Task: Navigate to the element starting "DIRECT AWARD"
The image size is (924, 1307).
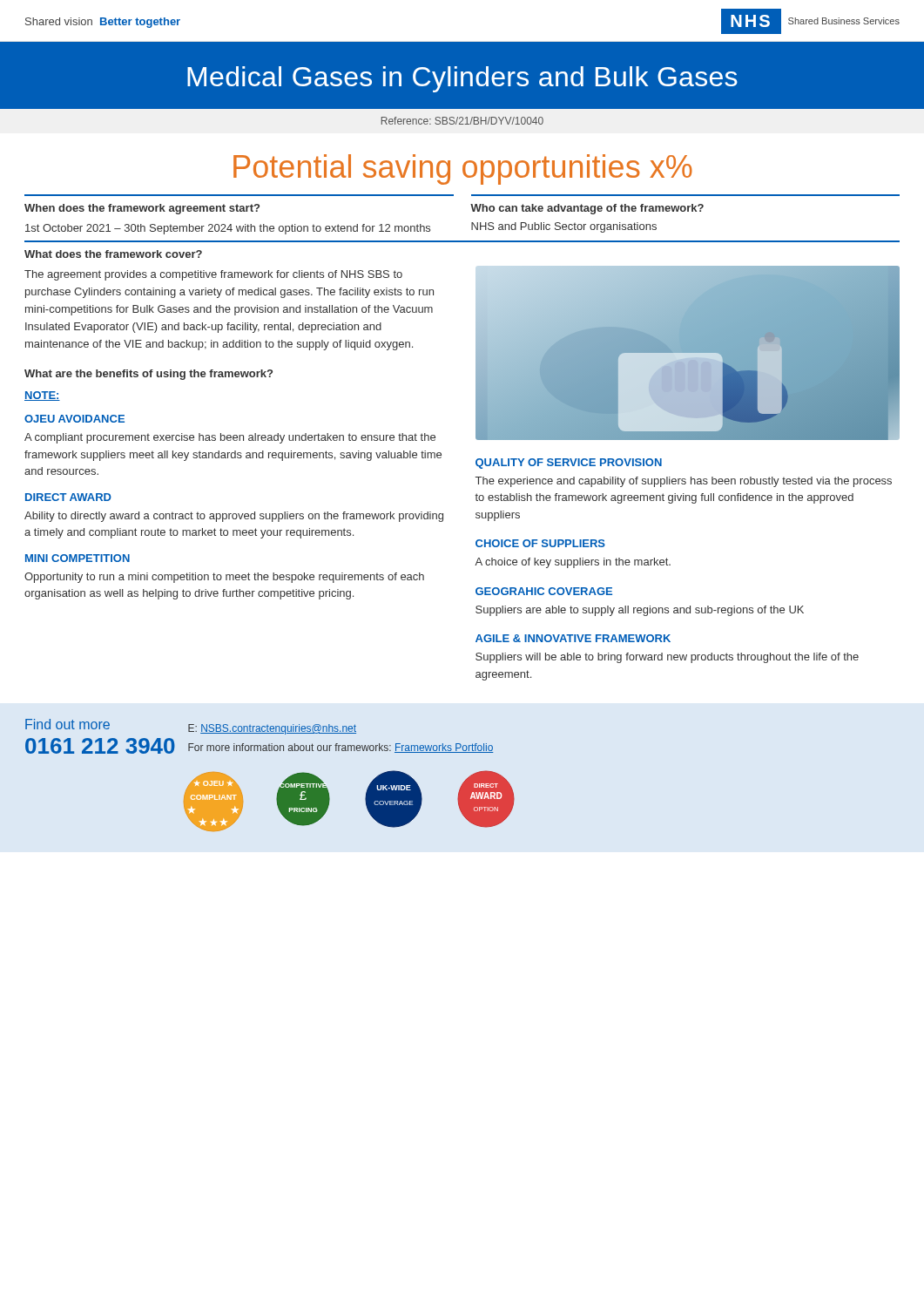Action: pos(68,497)
